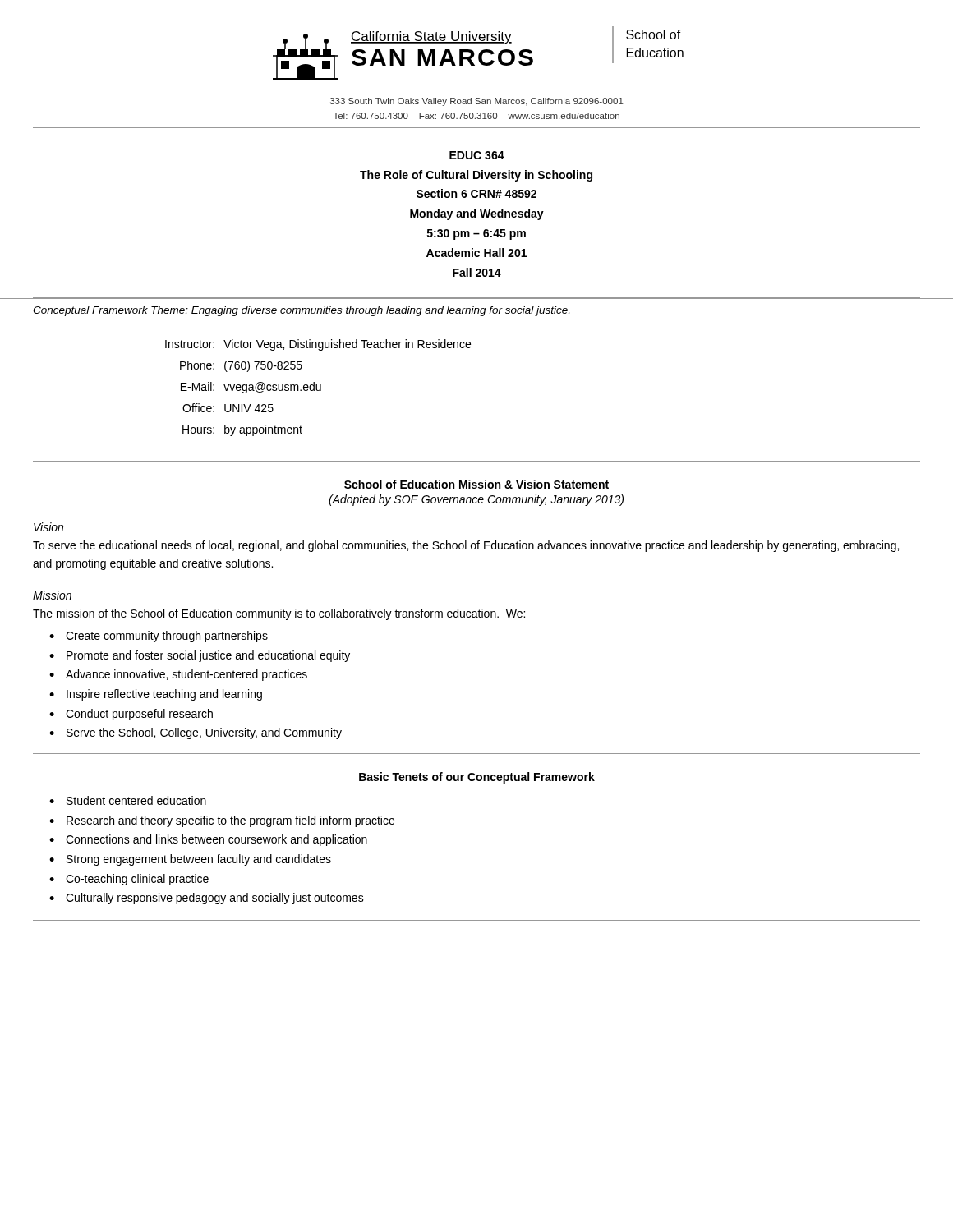953x1232 pixels.
Task: Select the region starting "Promote and foster social justice"
Action: click(x=208, y=655)
